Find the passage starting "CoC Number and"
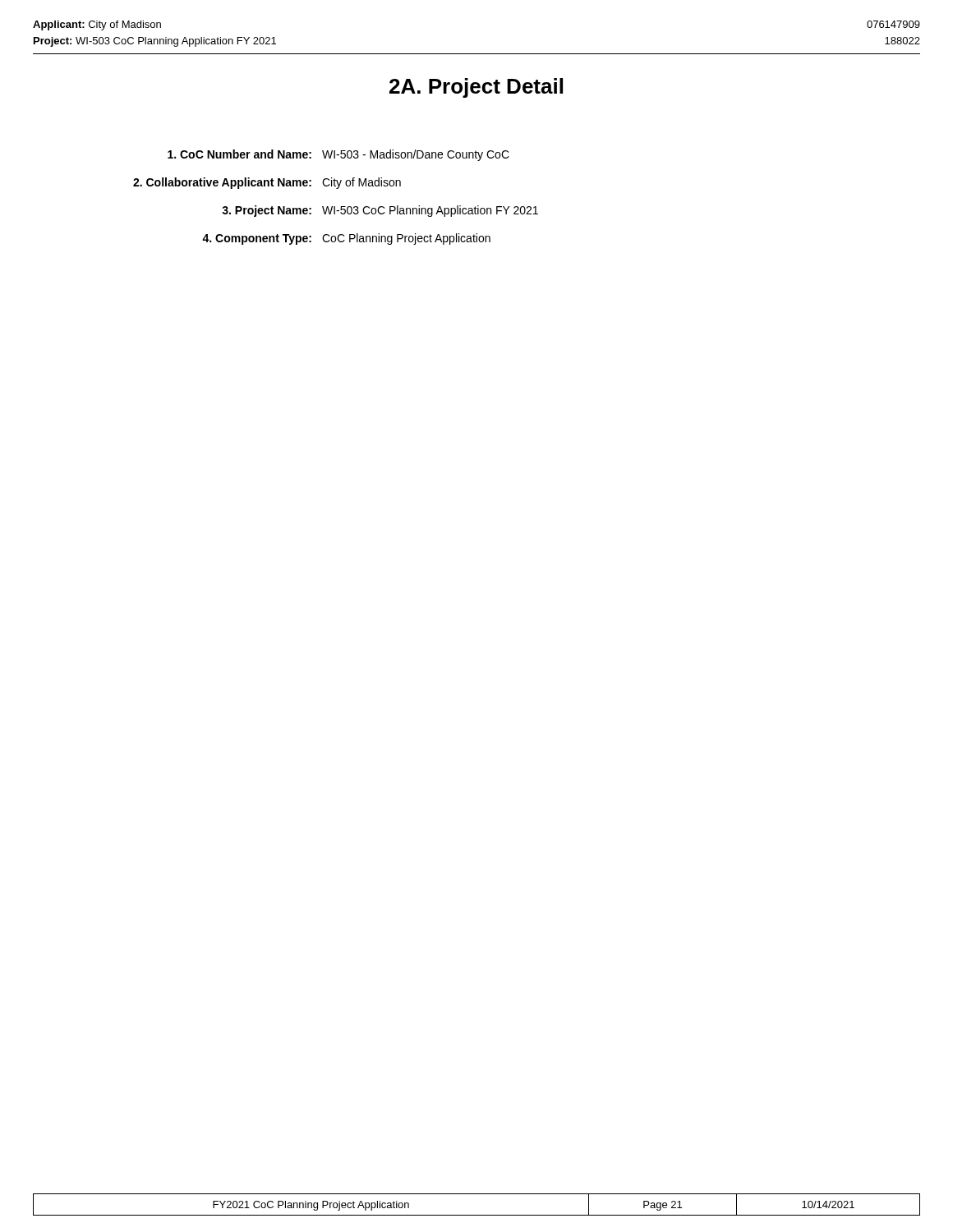Screen dimensions: 1232x953 coord(271,154)
